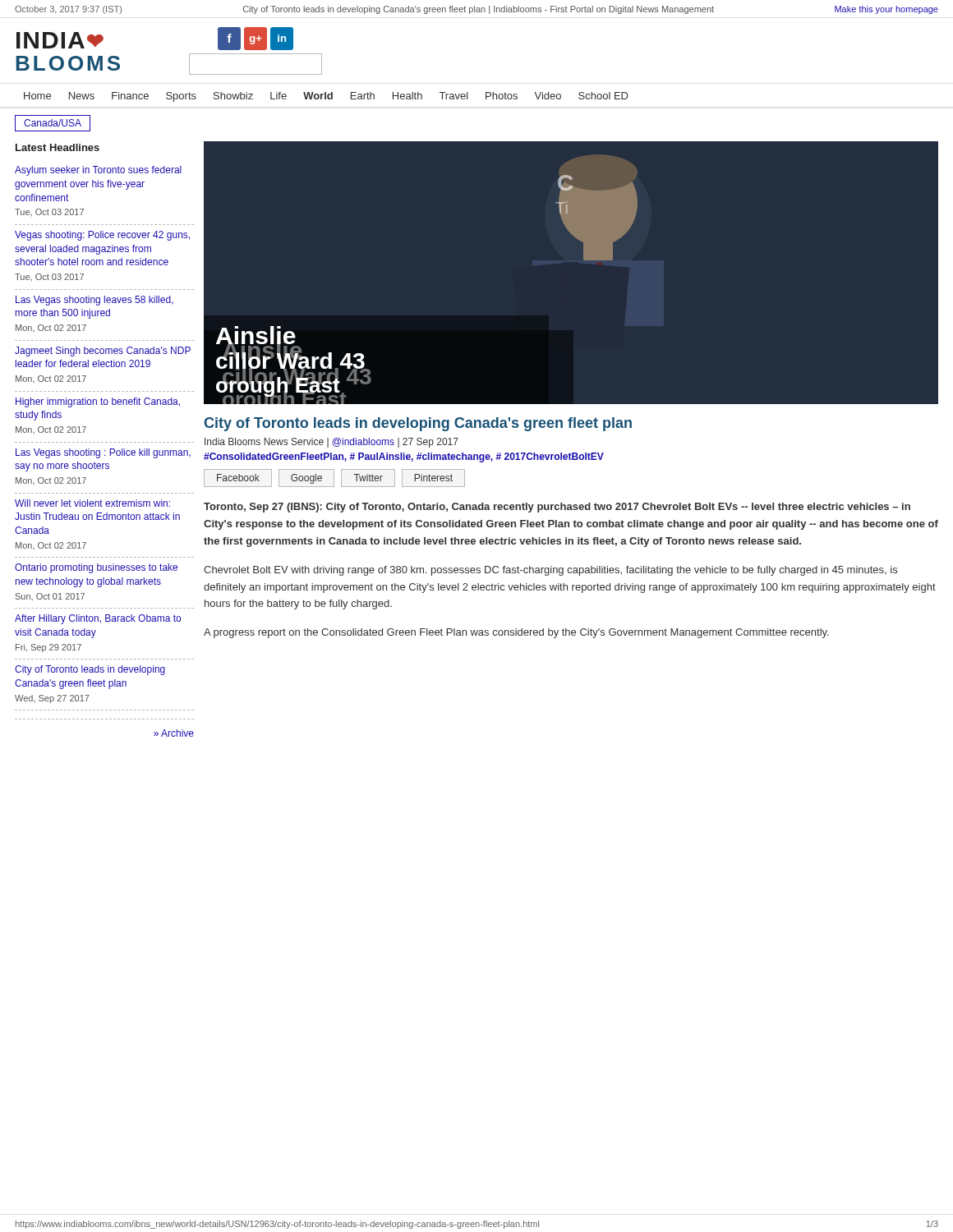This screenshot has height=1232, width=953.
Task: Find the list item containing "Ontario promoting businesses to take new technology"
Action: point(104,583)
